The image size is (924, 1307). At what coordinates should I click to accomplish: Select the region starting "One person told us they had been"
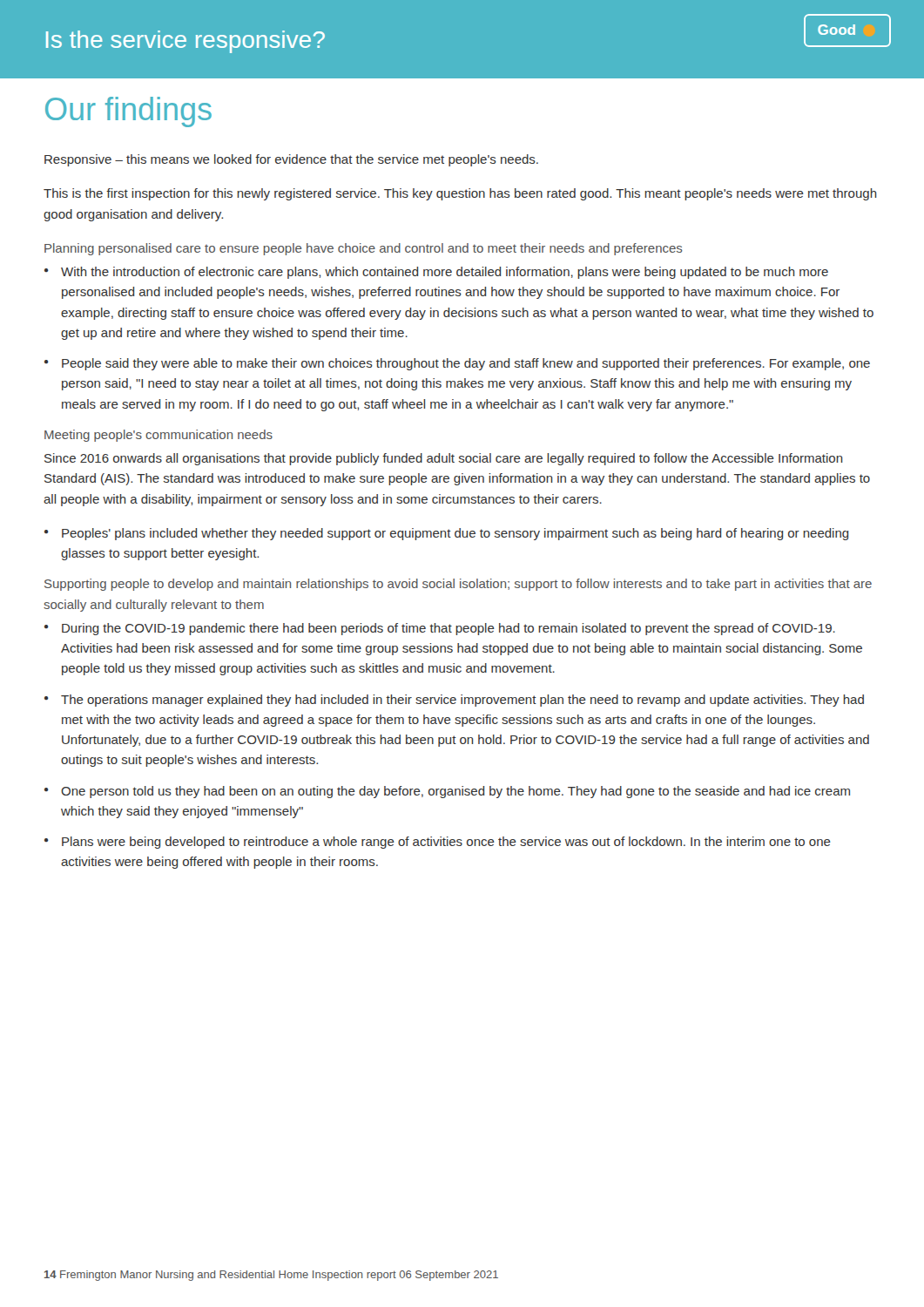[462, 801]
